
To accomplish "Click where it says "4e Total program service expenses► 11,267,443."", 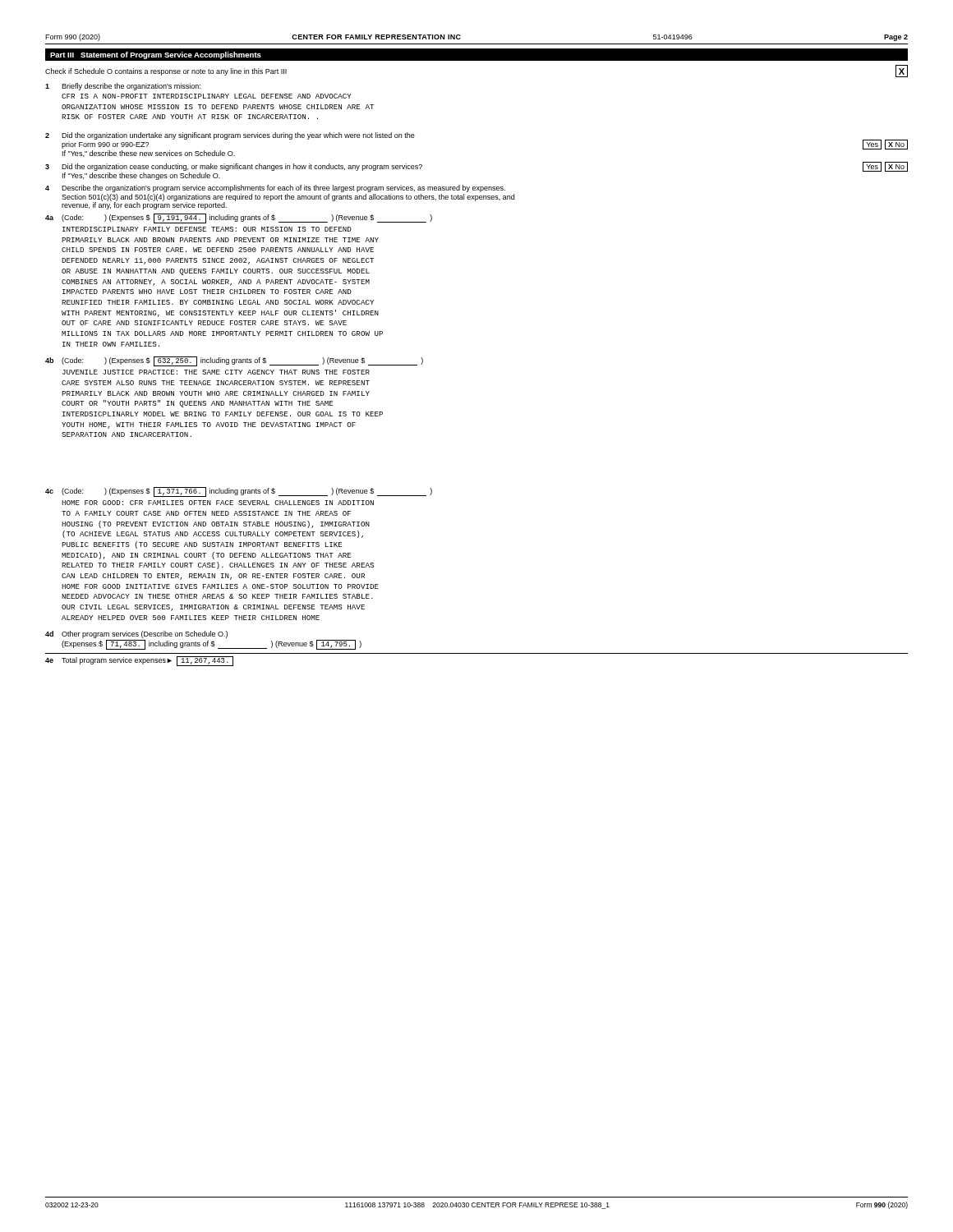I will pyautogui.click(x=476, y=661).
